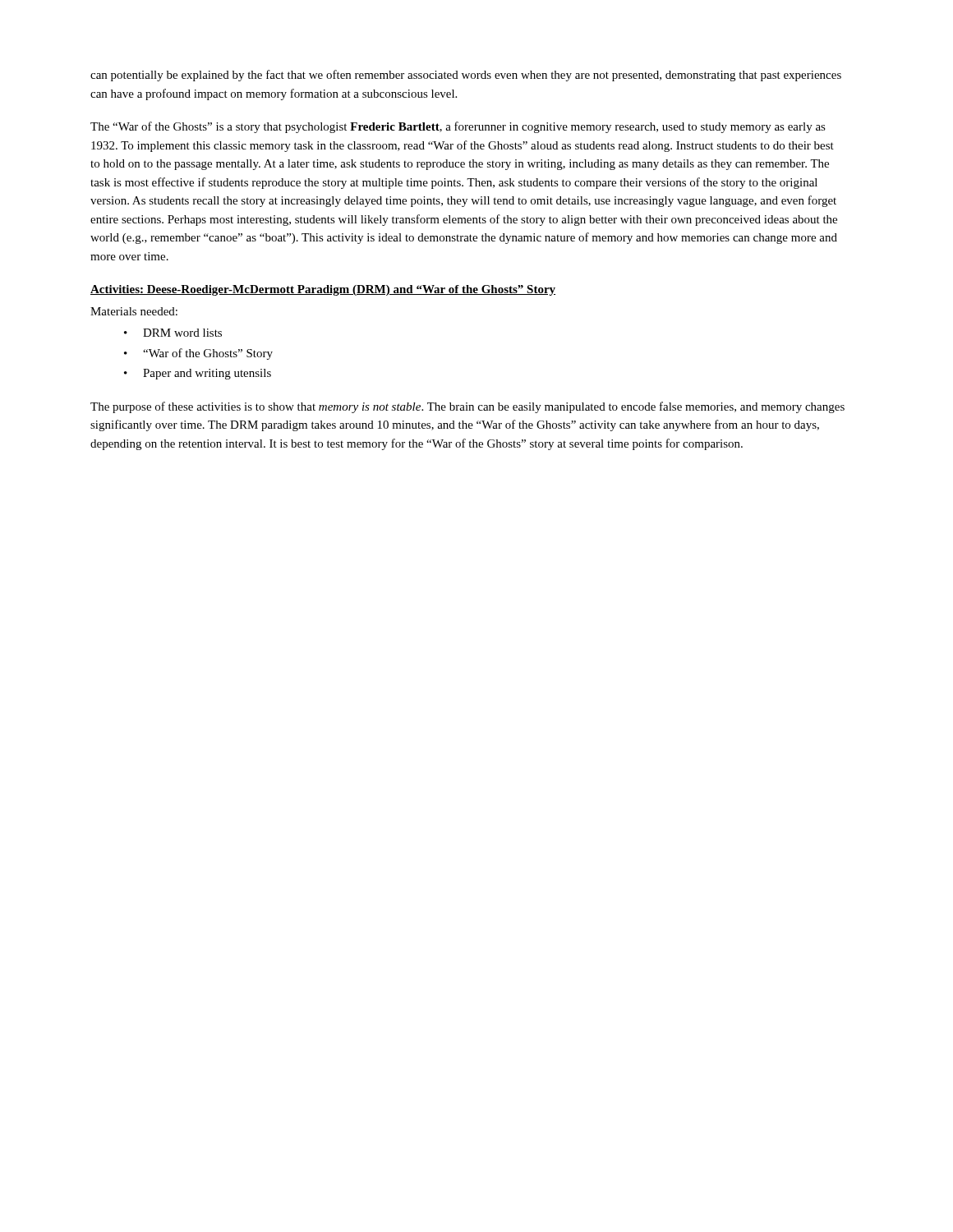Point to the element starting "• “War of the"

click(198, 353)
